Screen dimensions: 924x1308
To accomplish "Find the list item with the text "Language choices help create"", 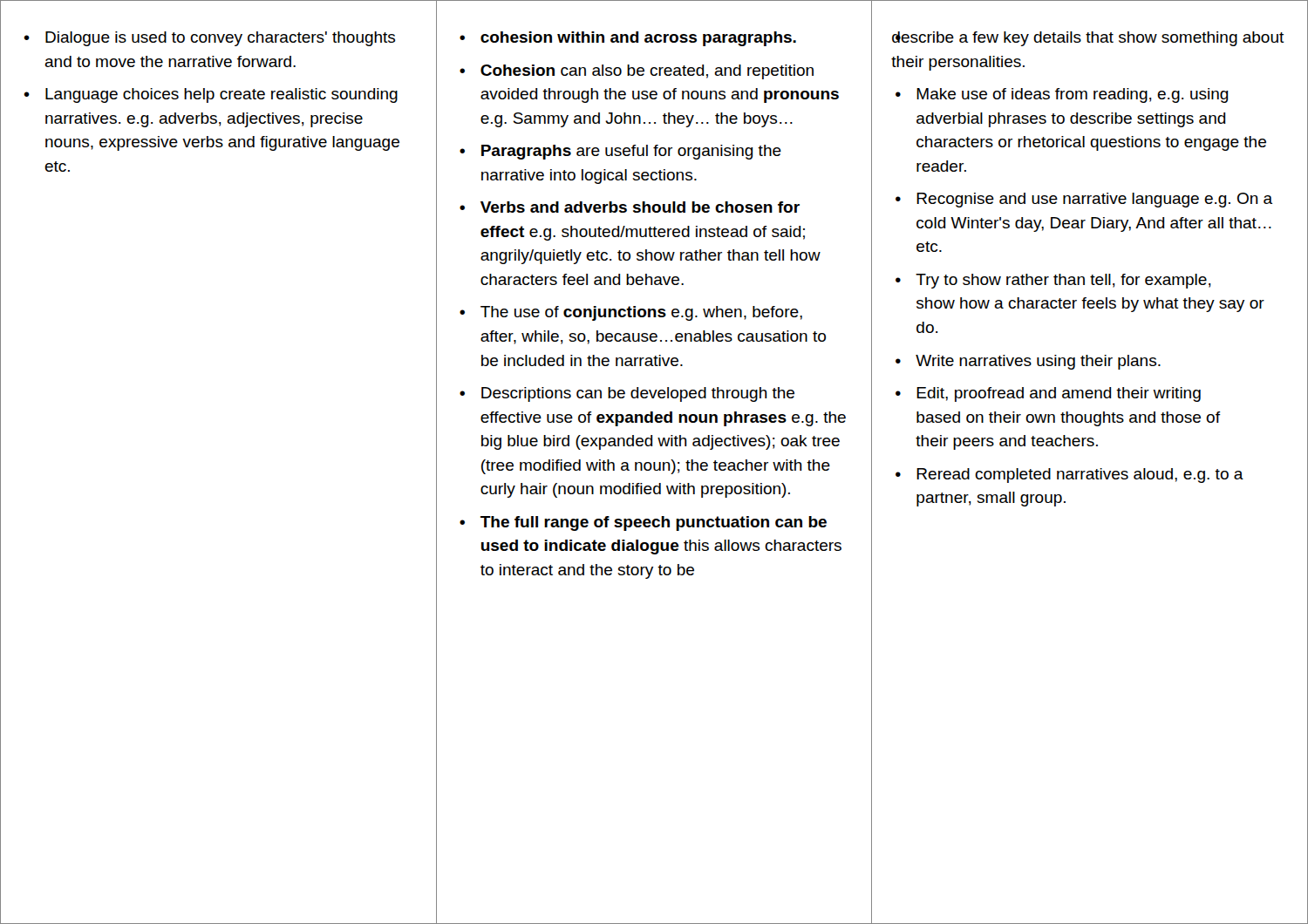I will (222, 130).
